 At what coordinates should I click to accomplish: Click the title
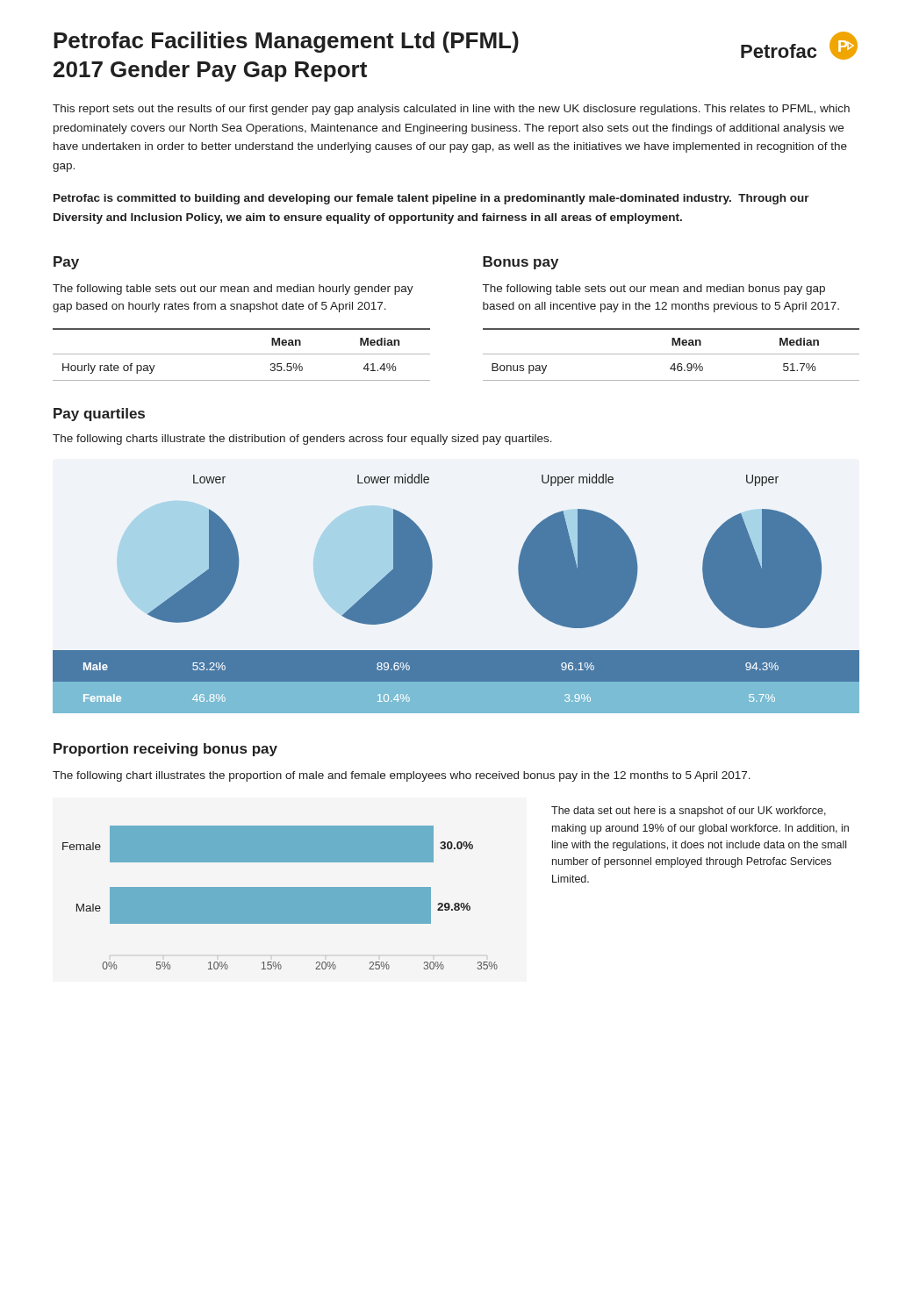(x=395, y=55)
